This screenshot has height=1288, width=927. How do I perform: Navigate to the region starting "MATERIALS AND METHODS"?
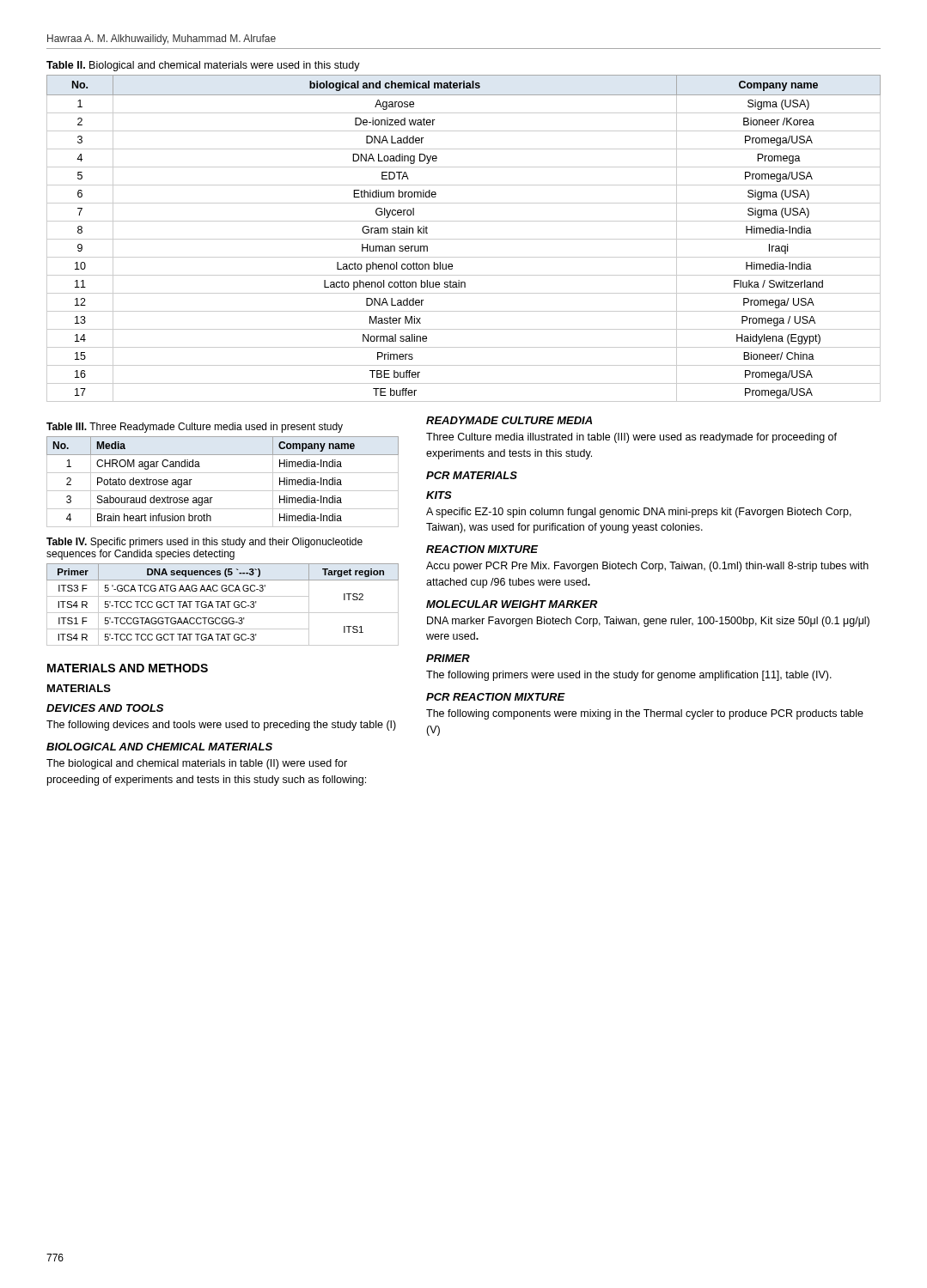127,668
